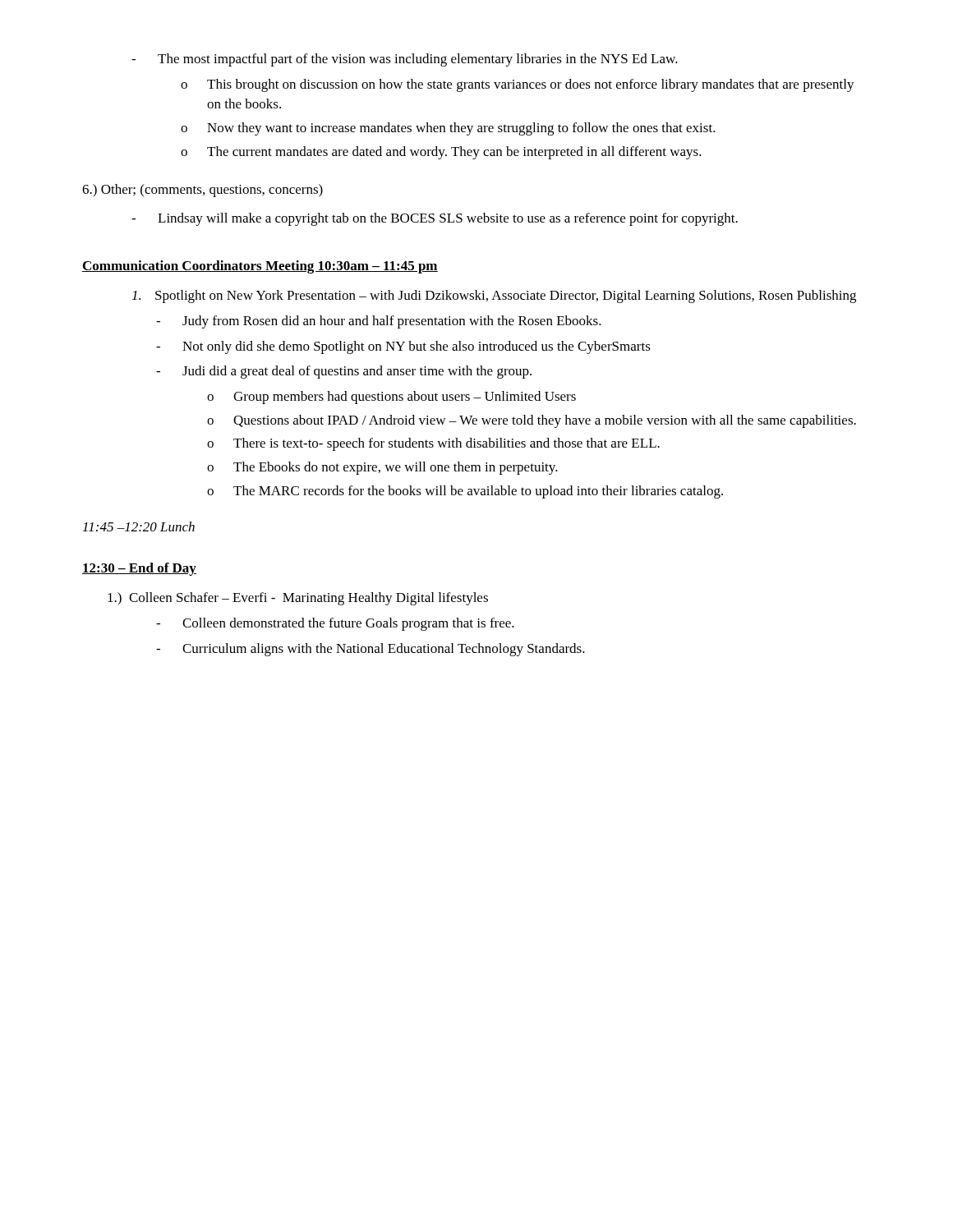Find the text block starting "Communication Coordinators Meeting"
Viewport: 953px width, 1232px height.
coord(260,266)
